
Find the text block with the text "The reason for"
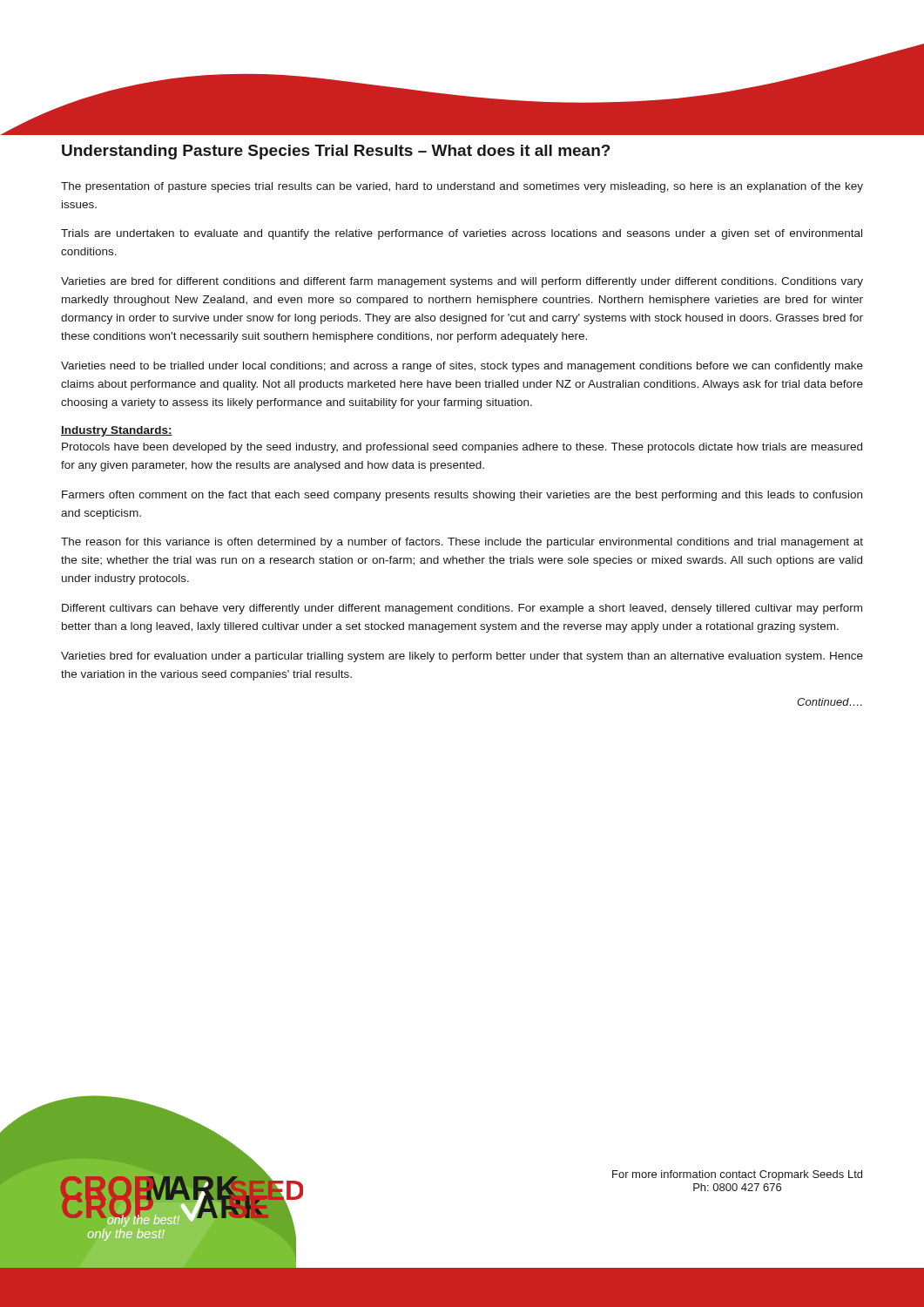pyautogui.click(x=462, y=560)
